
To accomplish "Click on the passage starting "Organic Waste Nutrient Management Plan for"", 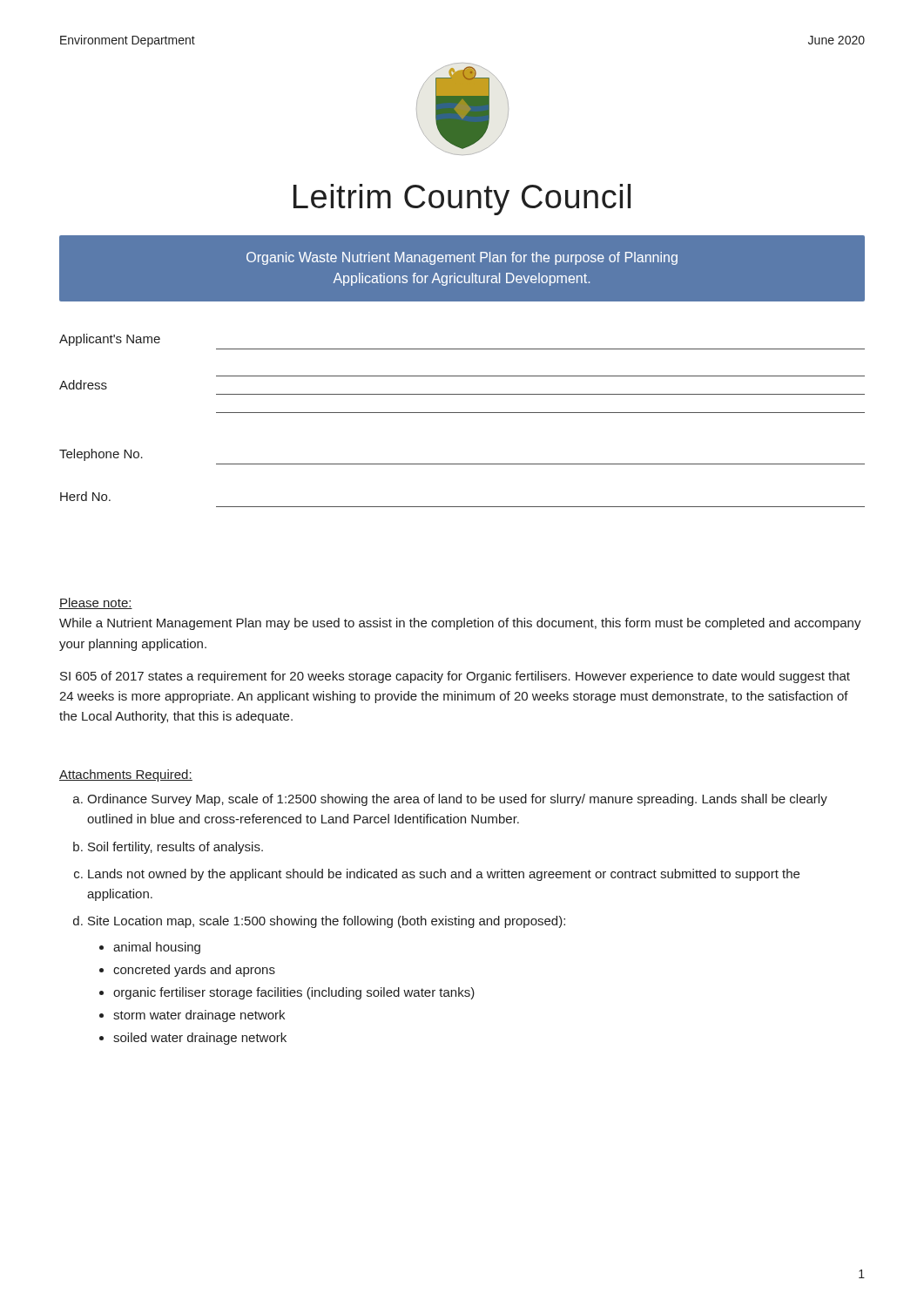I will click(462, 268).
